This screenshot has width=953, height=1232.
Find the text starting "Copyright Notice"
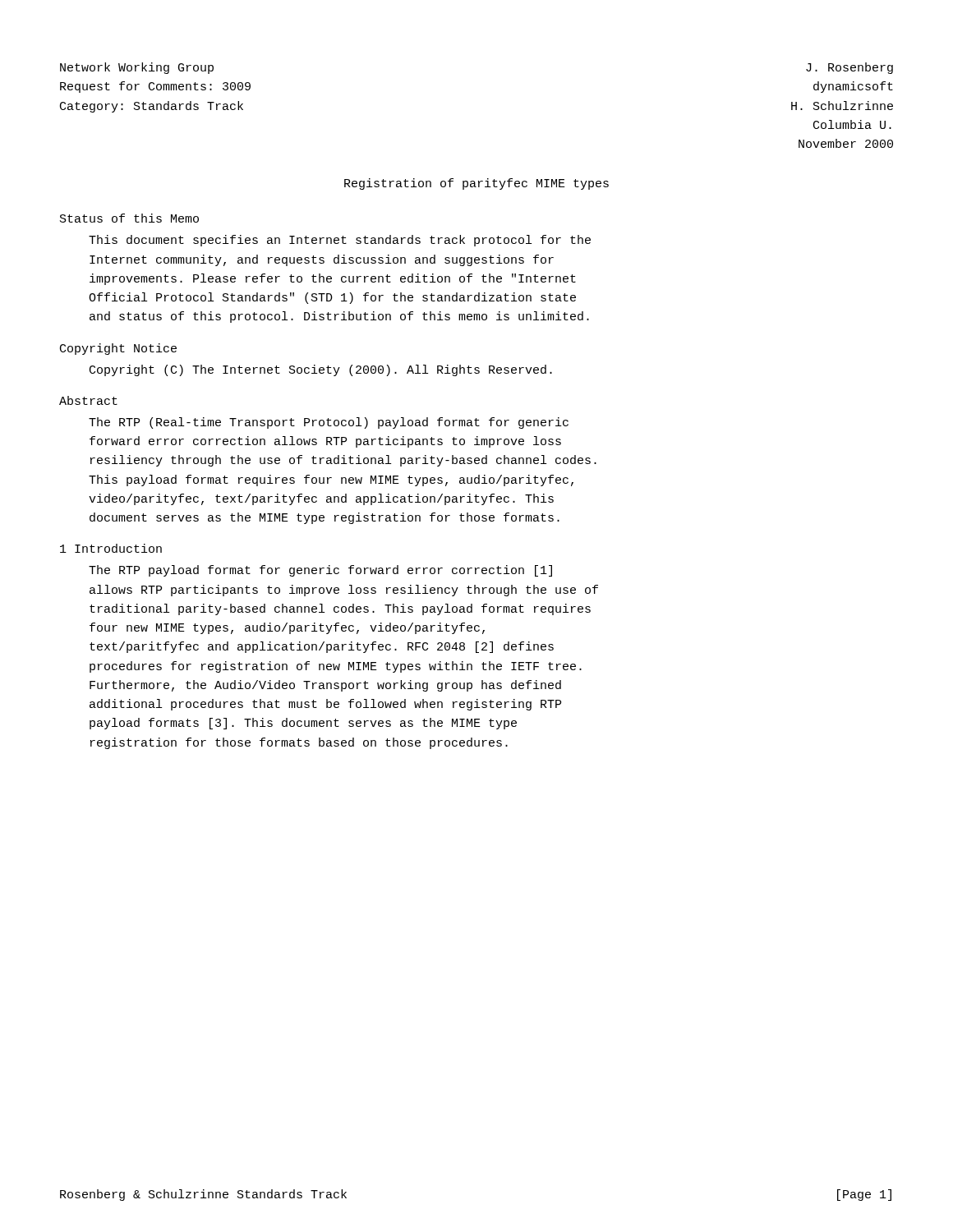tap(118, 349)
